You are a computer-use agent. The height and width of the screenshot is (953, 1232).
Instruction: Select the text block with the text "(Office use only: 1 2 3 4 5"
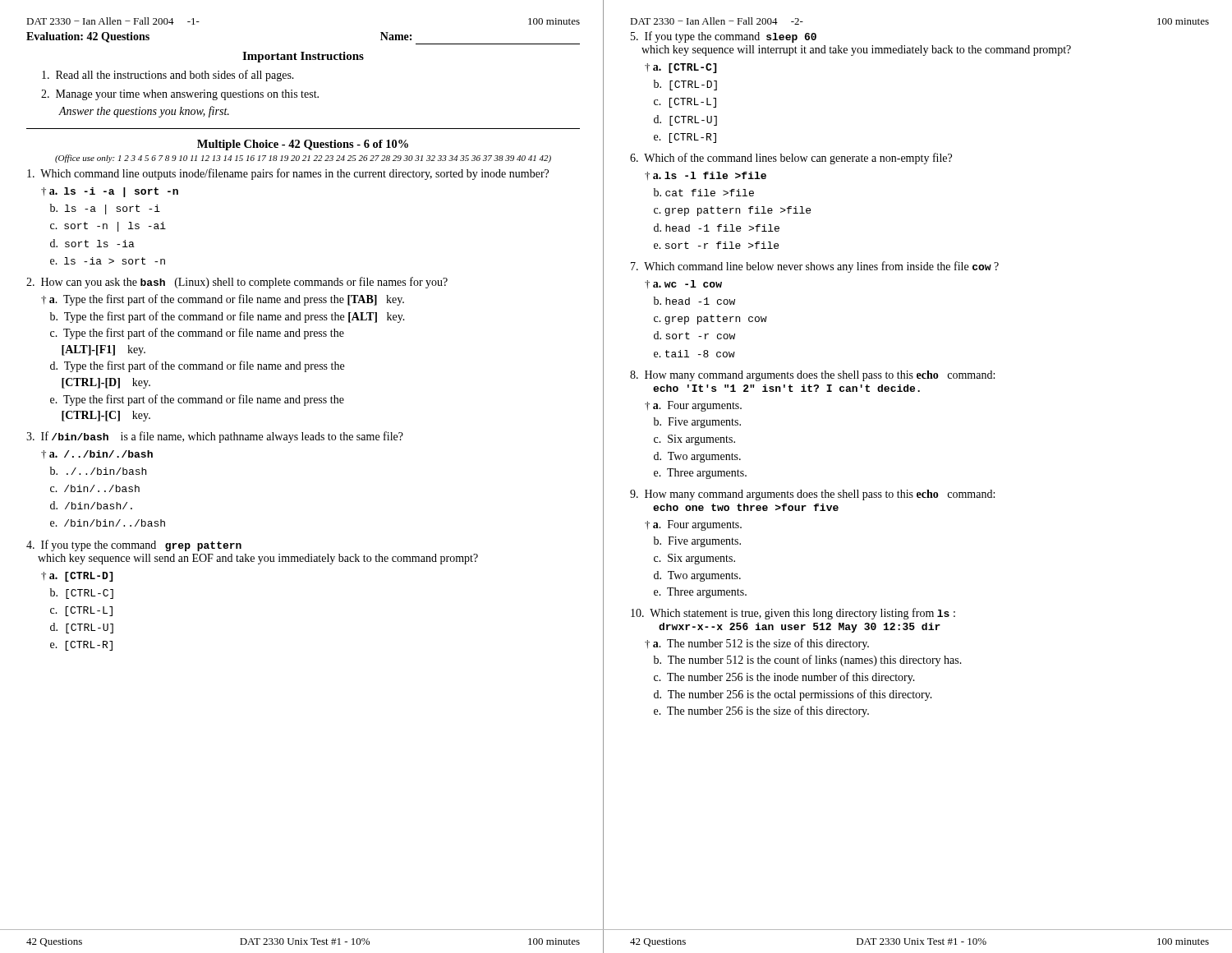tap(303, 158)
